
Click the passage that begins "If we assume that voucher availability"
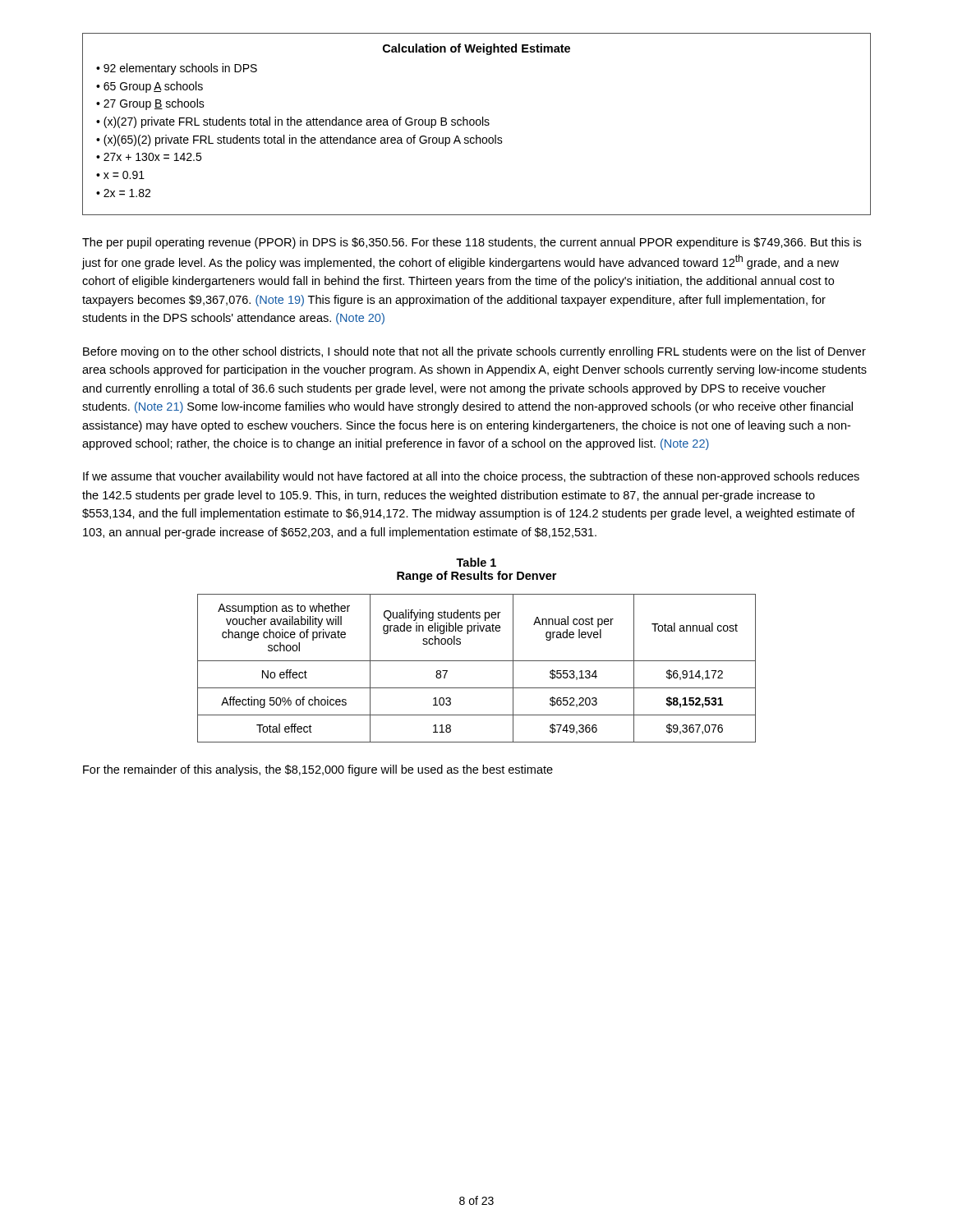click(471, 505)
